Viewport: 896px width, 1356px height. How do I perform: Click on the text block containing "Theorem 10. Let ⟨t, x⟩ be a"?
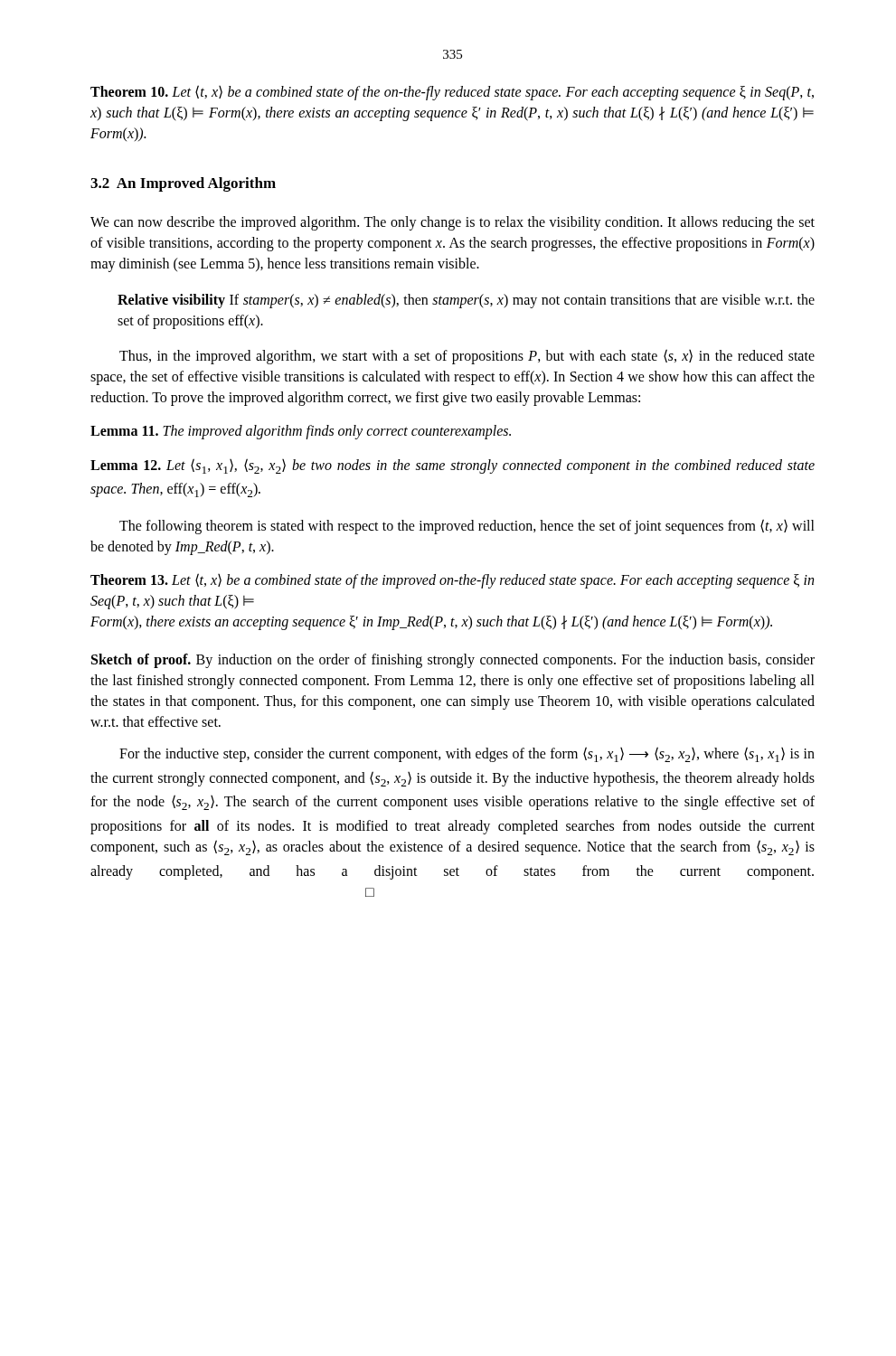point(453,113)
